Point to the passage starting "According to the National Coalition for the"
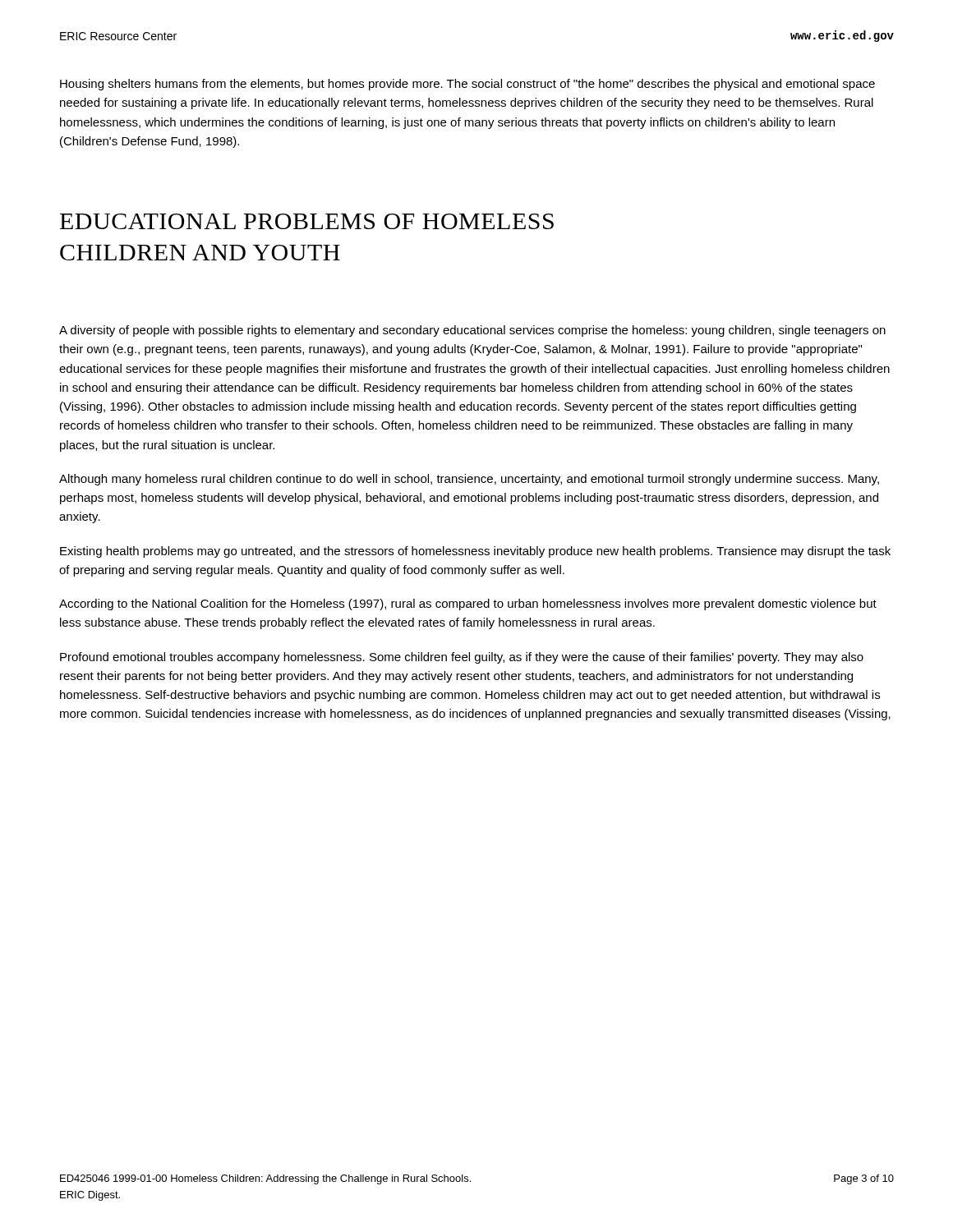The width and height of the screenshot is (953, 1232). [468, 613]
